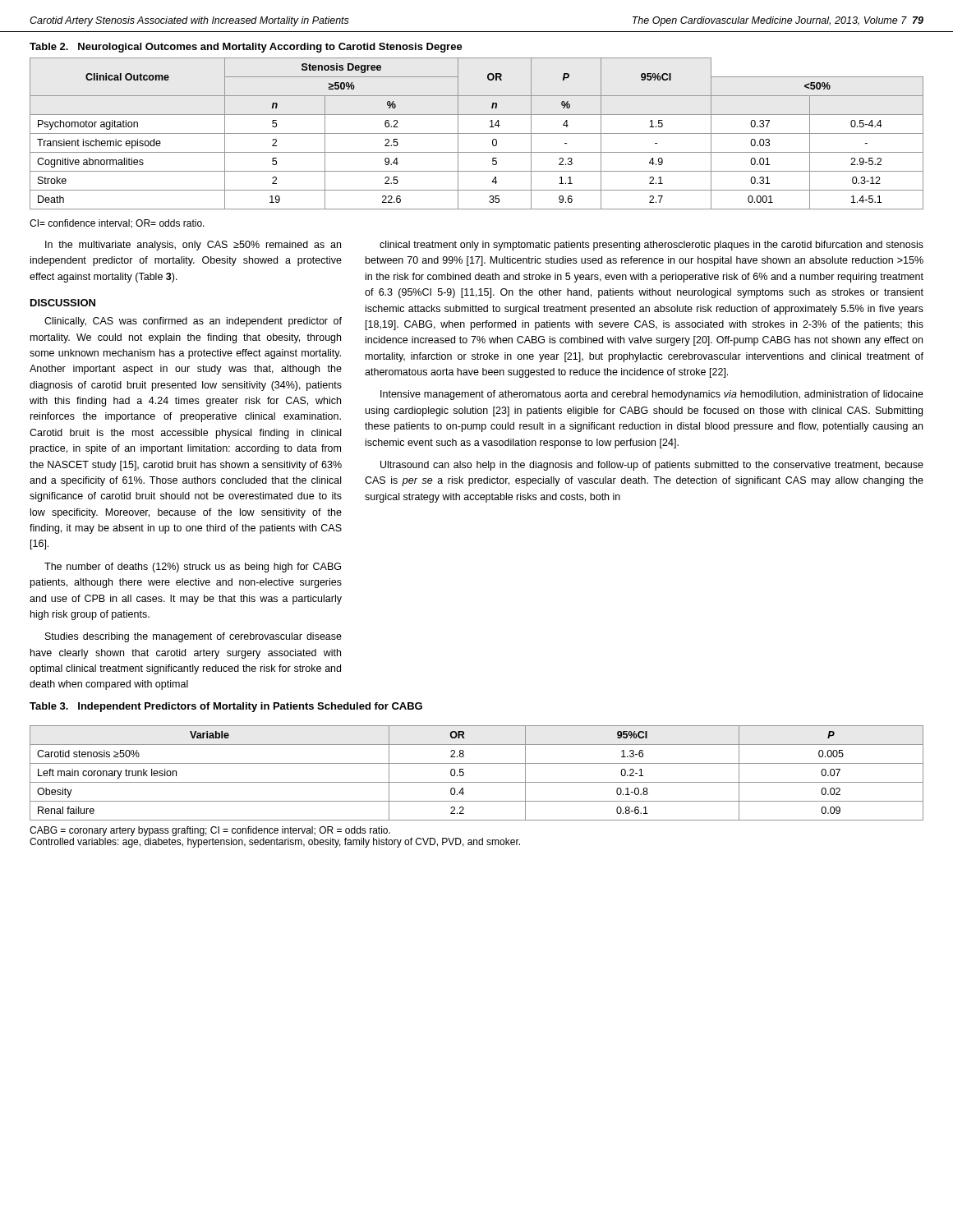Screen dimensions: 1232x953
Task: Select the block starting "Clinically, CAS was confirmed as an"
Action: 186,433
